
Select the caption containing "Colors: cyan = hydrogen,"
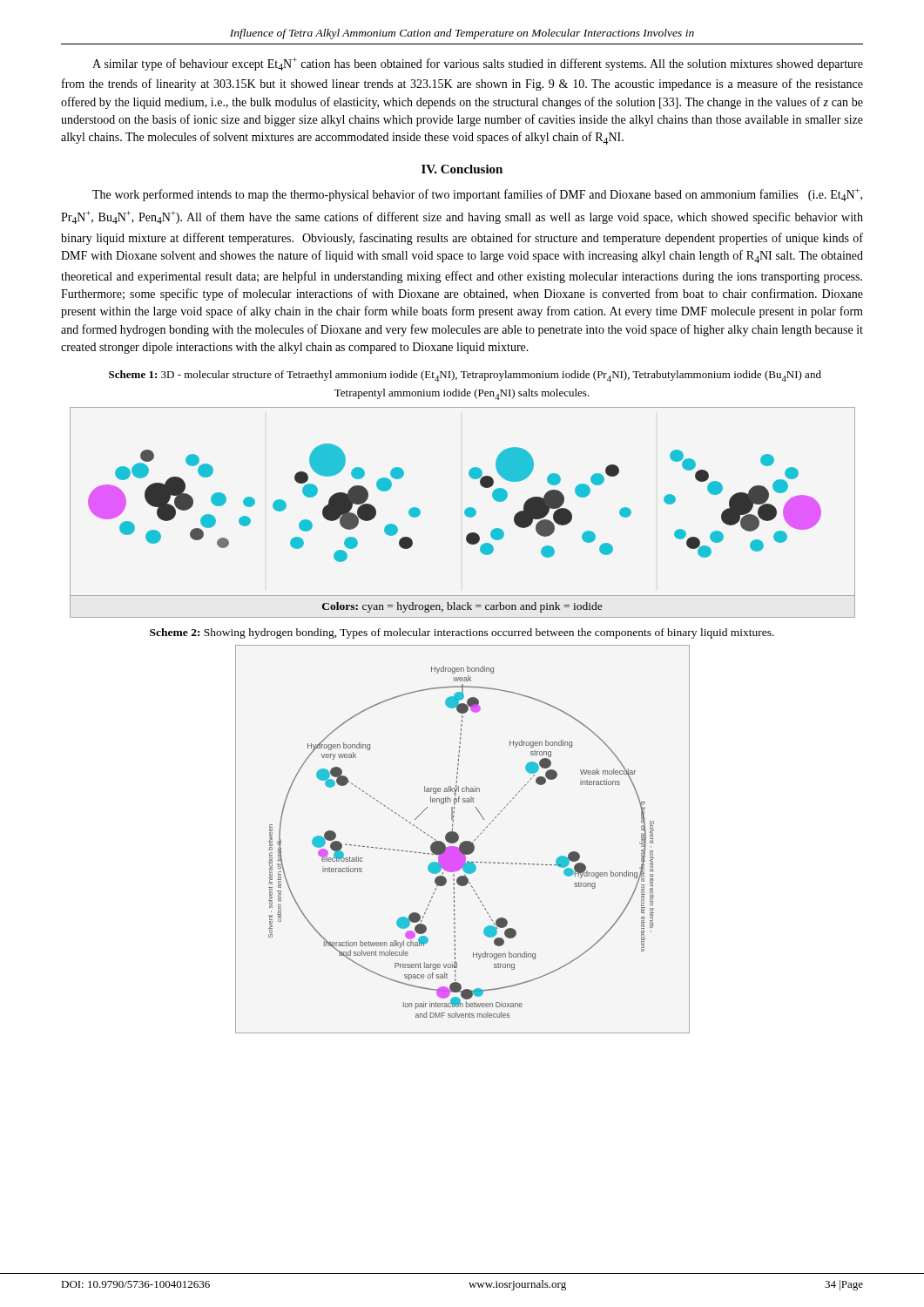coord(462,606)
